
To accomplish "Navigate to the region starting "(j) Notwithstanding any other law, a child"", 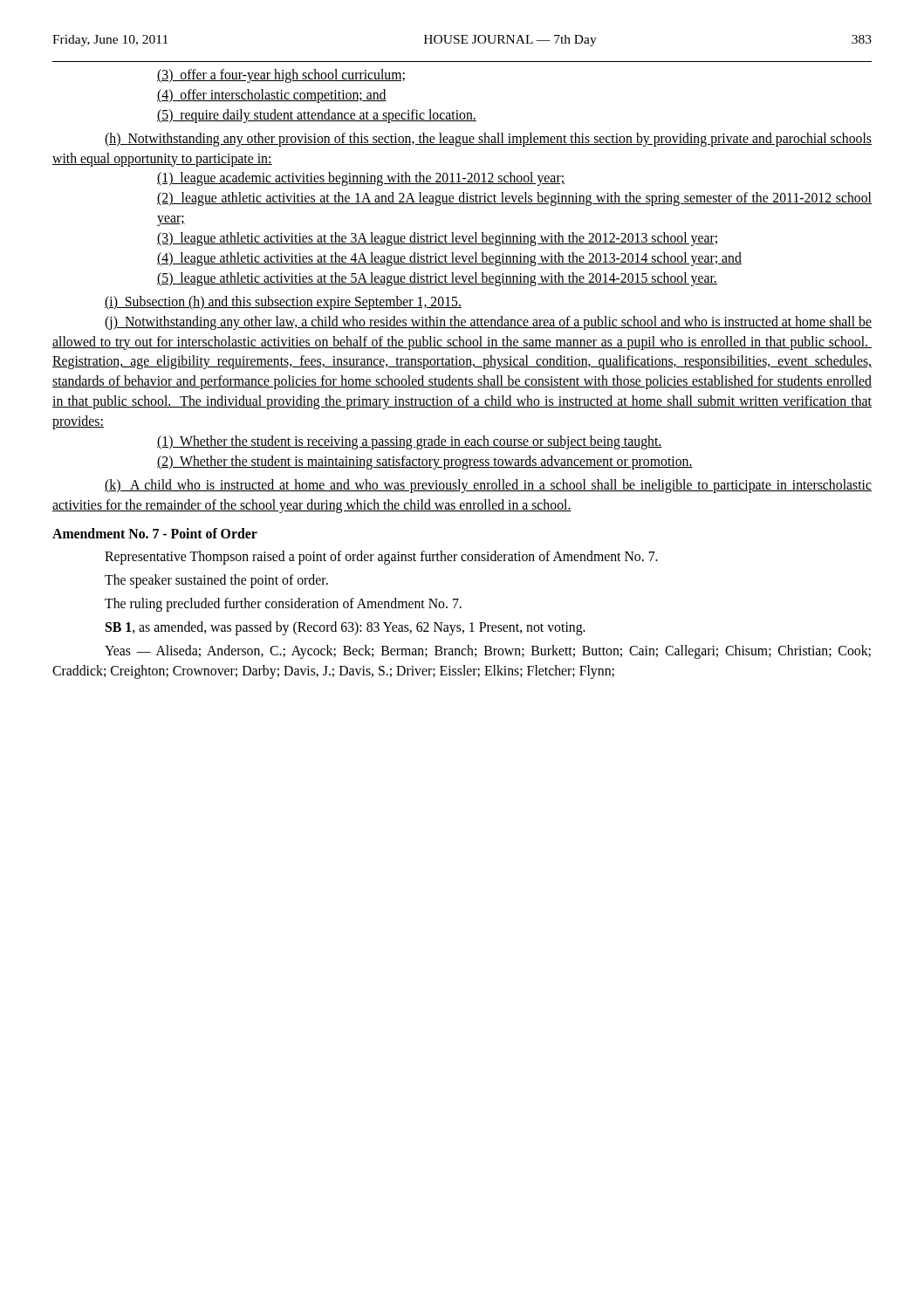I will point(462,372).
